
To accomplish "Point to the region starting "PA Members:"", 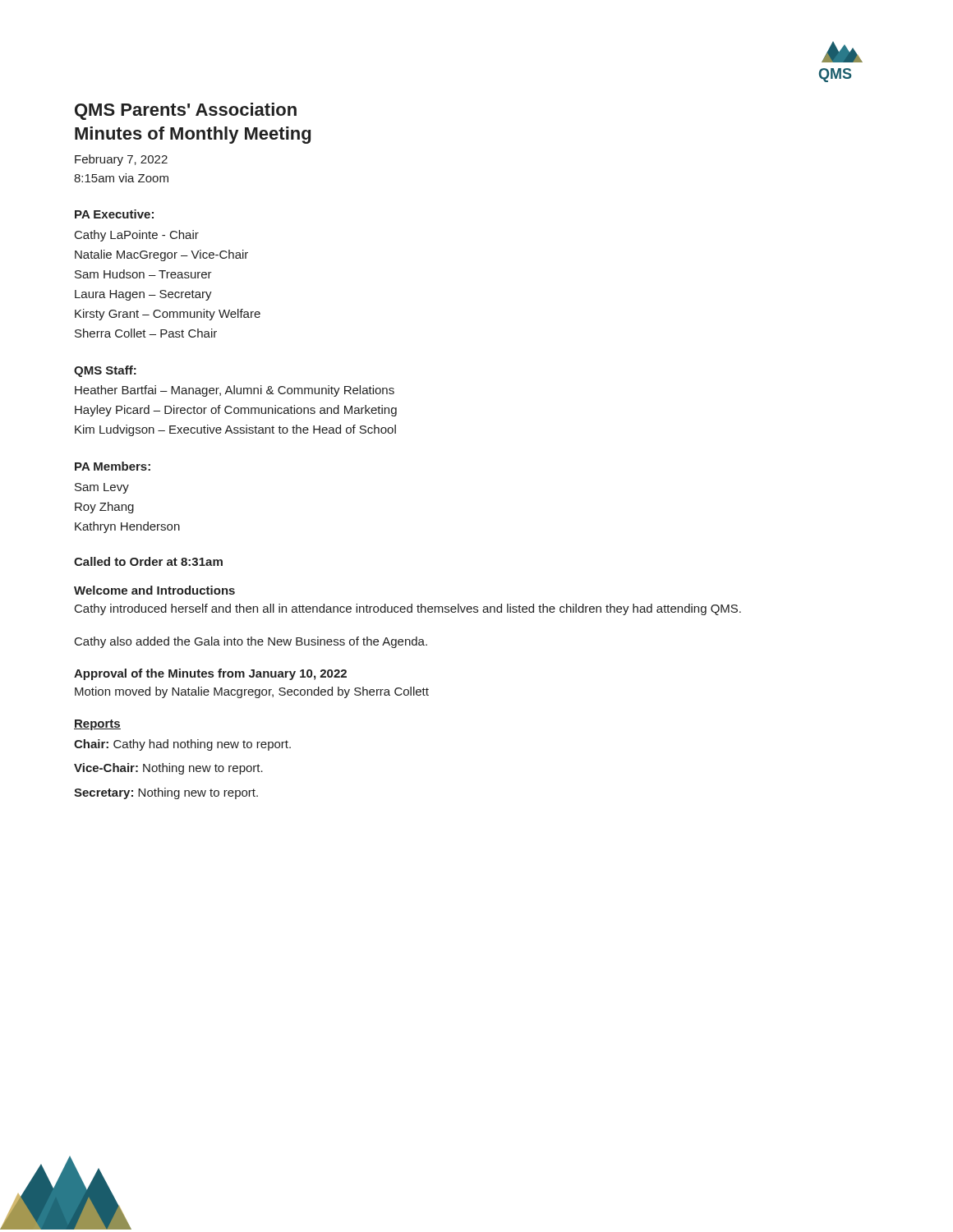I will [x=113, y=466].
